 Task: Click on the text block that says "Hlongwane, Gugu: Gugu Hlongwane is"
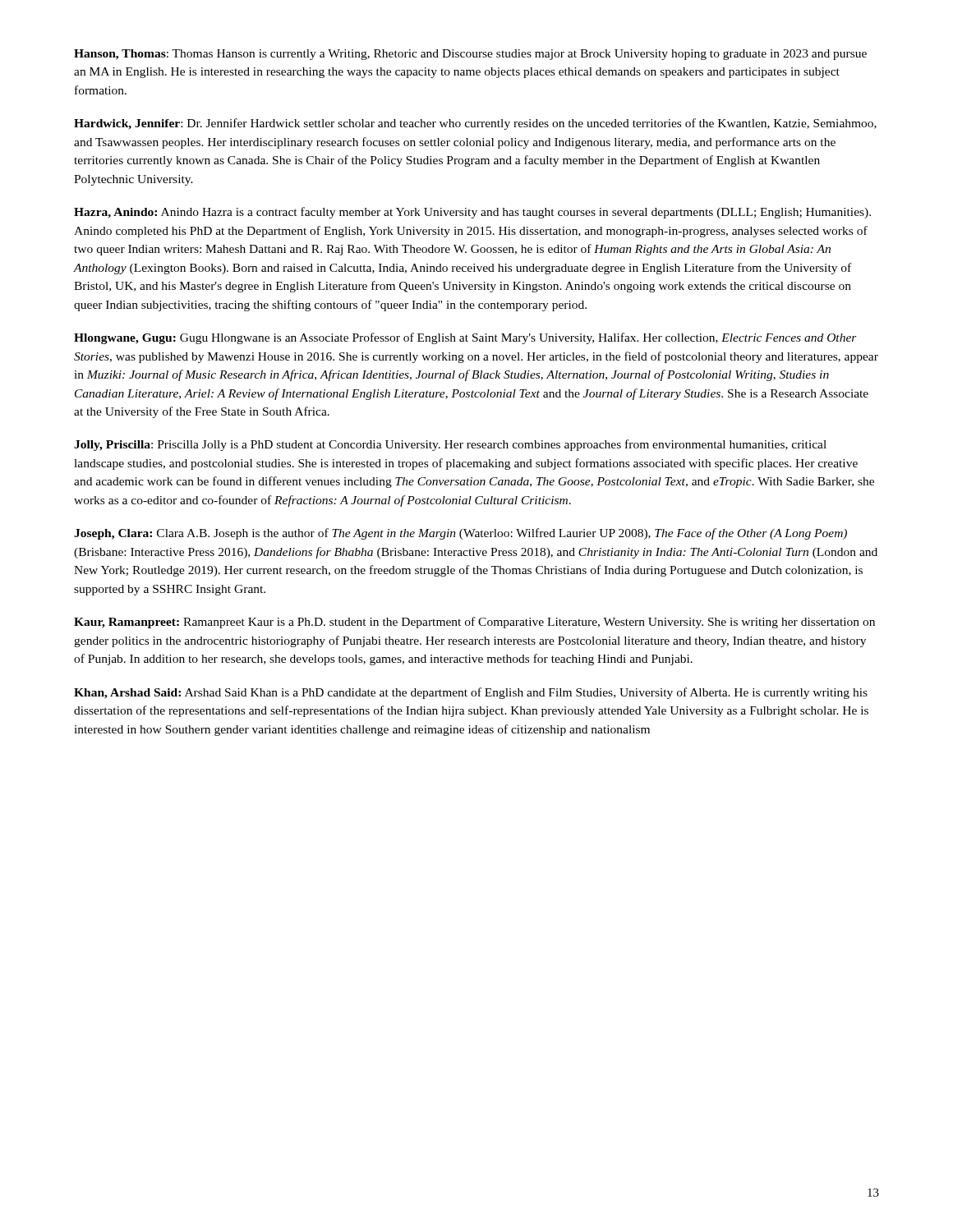[476, 374]
